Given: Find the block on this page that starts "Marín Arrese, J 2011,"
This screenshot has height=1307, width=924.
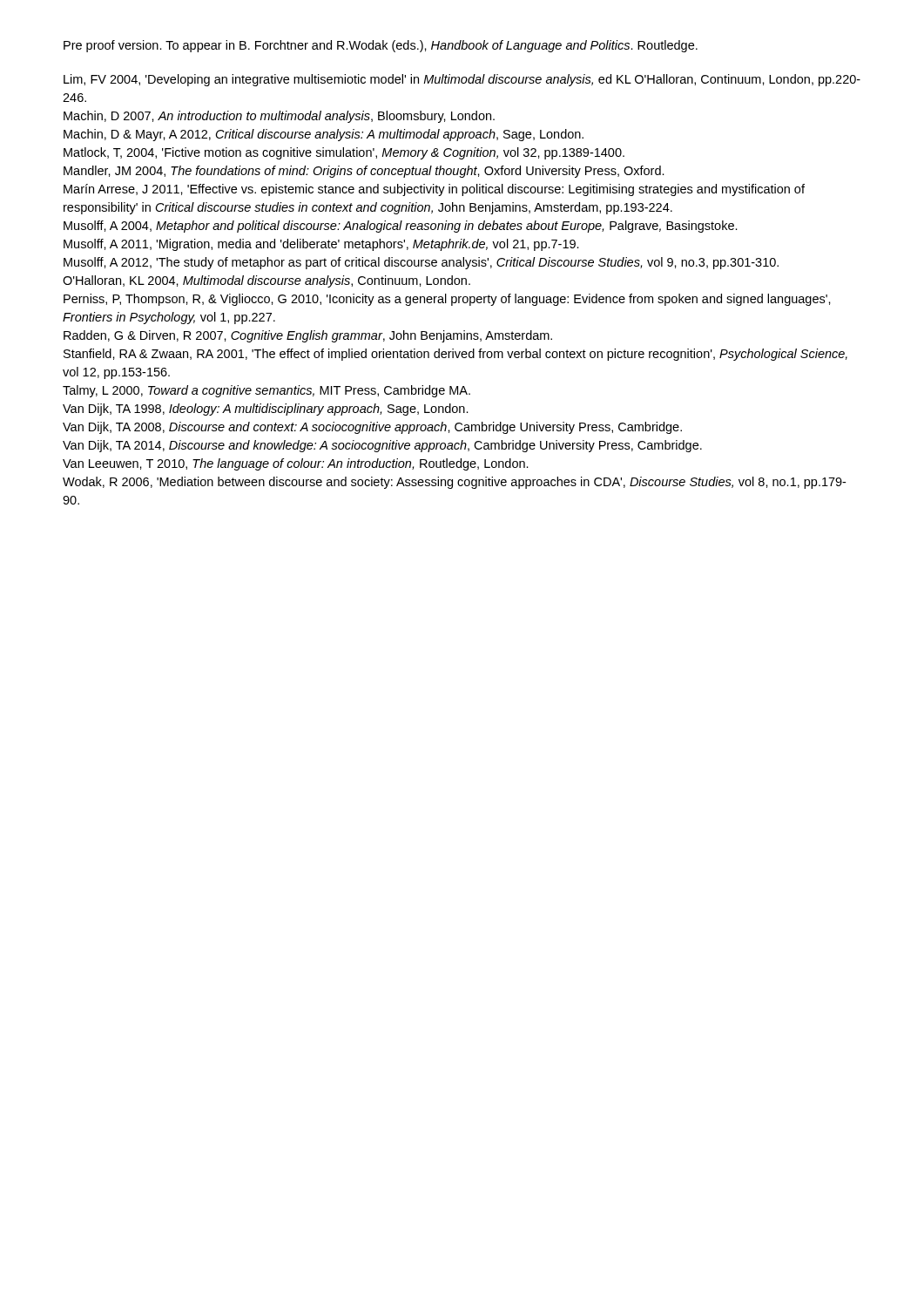Looking at the screenshot, I should [x=462, y=199].
